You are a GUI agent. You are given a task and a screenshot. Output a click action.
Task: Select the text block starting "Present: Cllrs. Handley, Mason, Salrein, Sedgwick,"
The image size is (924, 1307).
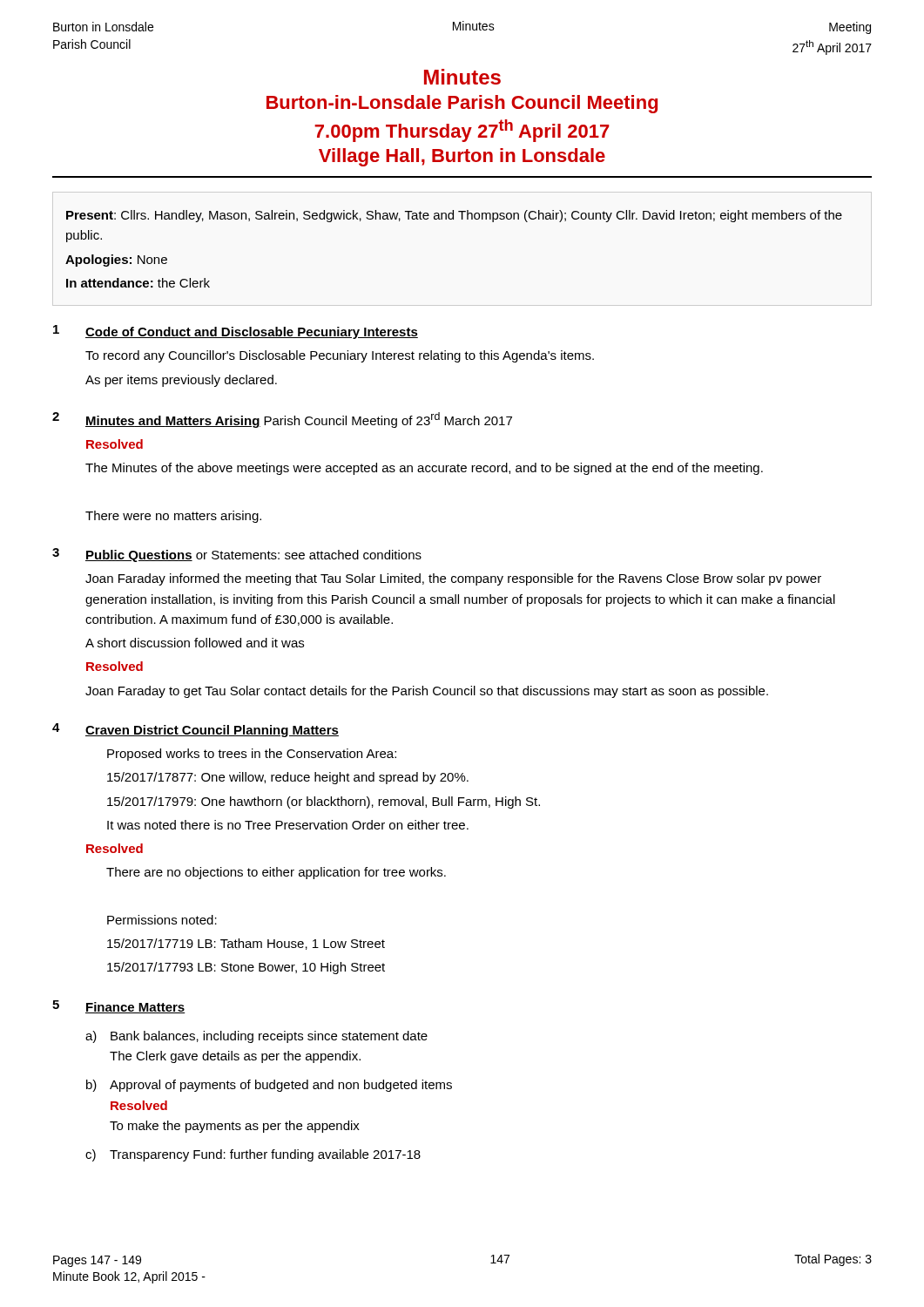(x=454, y=216)
